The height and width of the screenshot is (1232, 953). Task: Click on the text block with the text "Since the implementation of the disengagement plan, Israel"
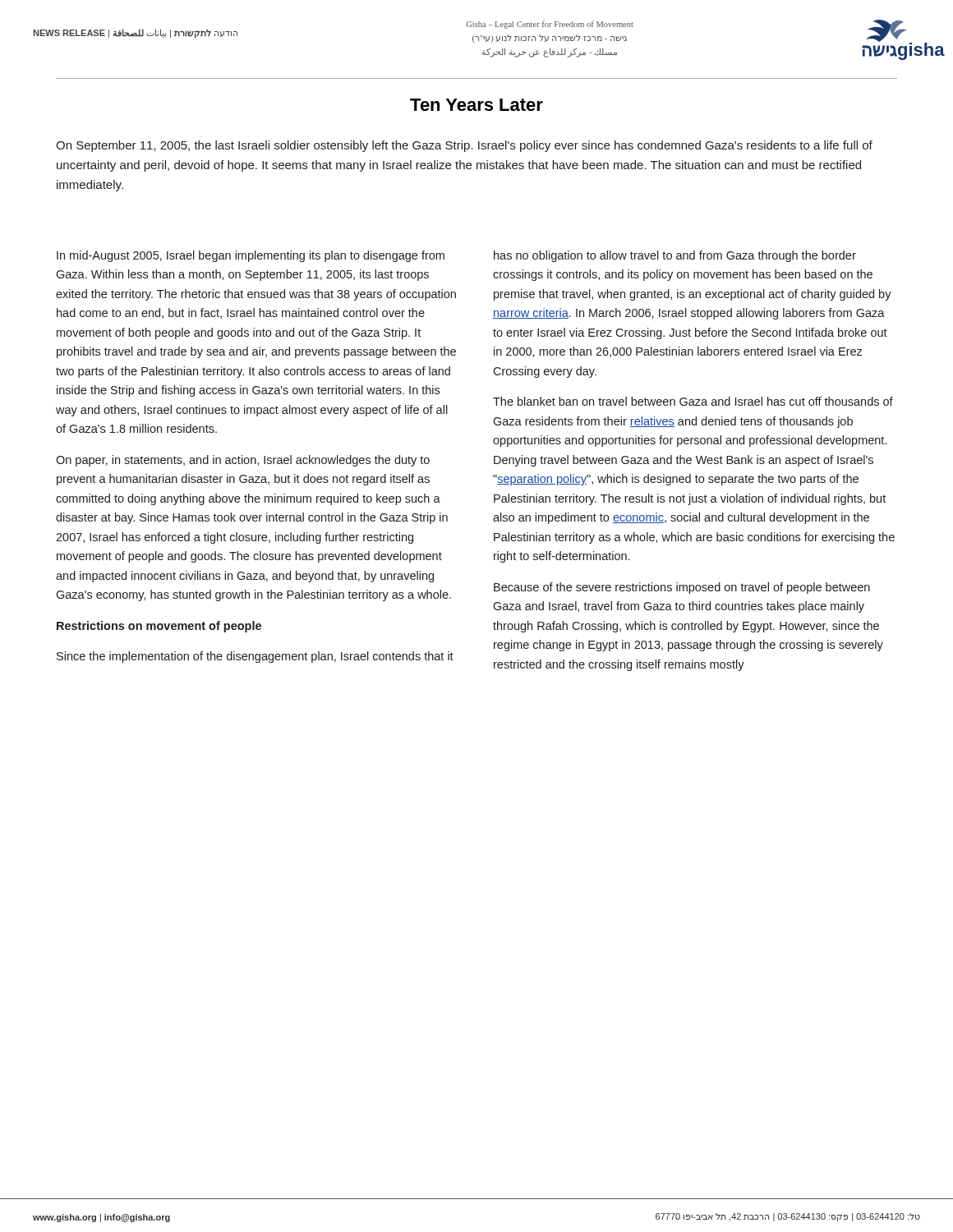258,657
